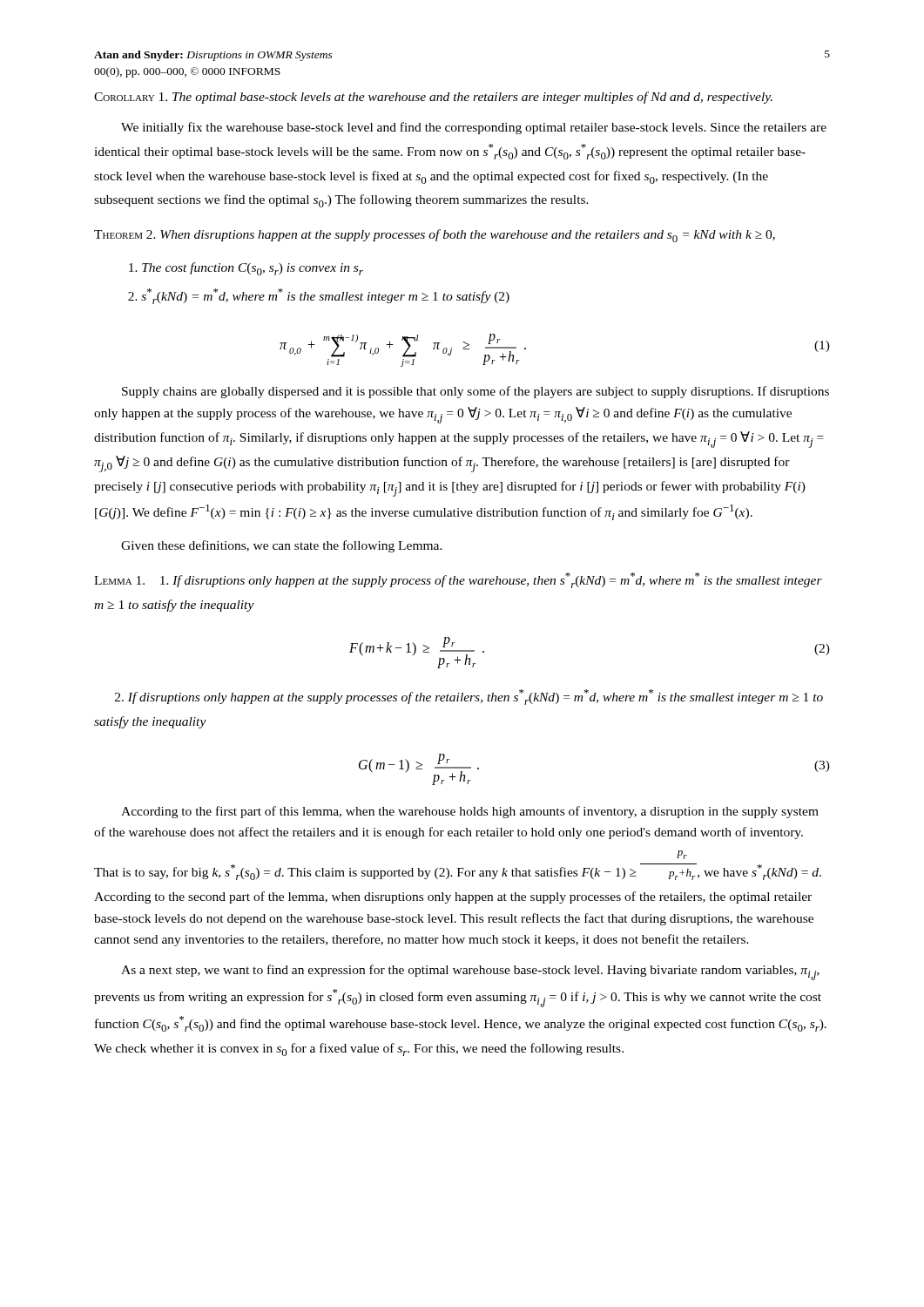The height and width of the screenshot is (1307, 924).
Task: Click on the element starting "We initially fix the warehouse"
Action: [x=460, y=165]
